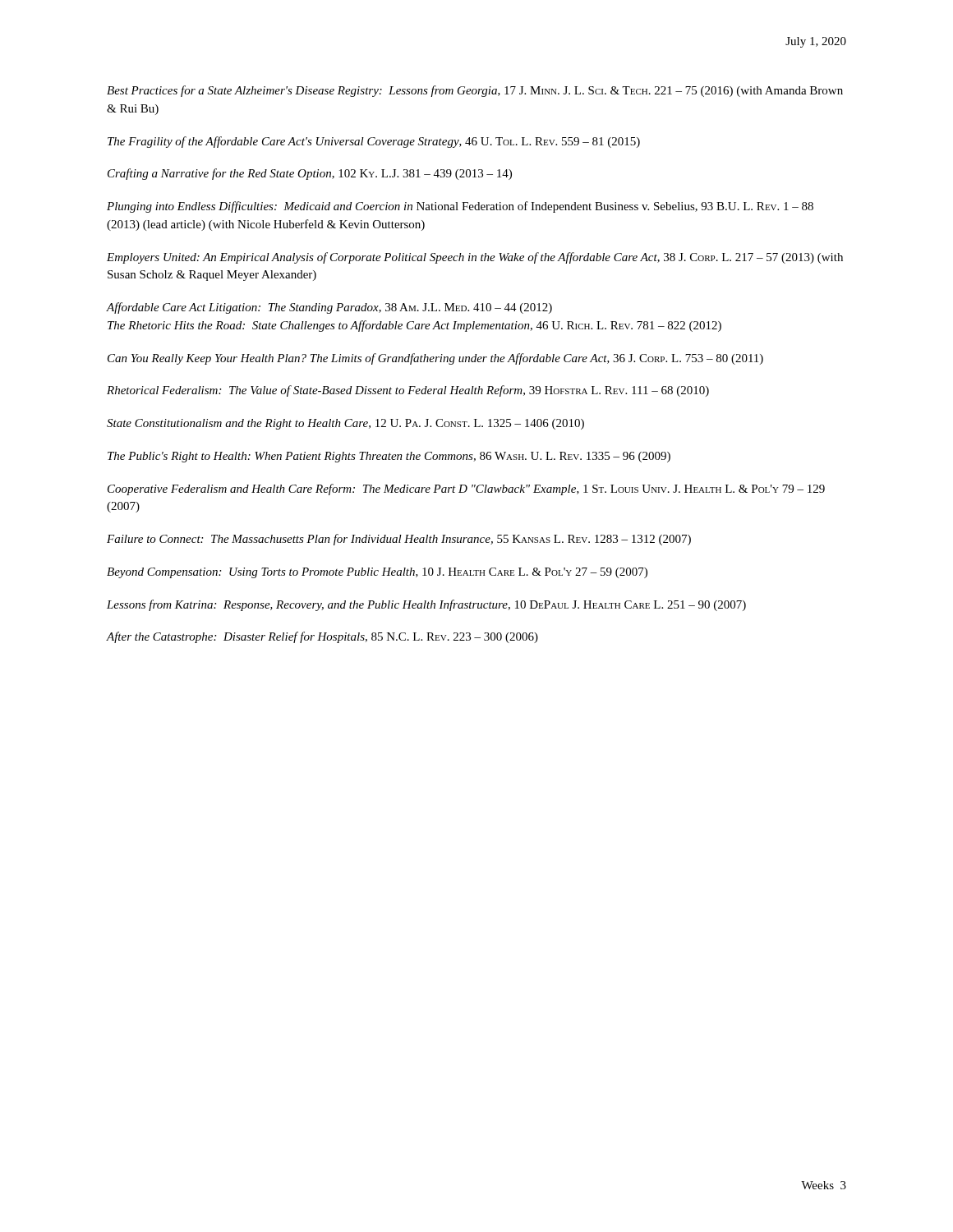This screenshot has width=953, height=1232.
Task: Locate the block of text that opens with "Rhetorical Federalism: The"
Action: (408, 390)
